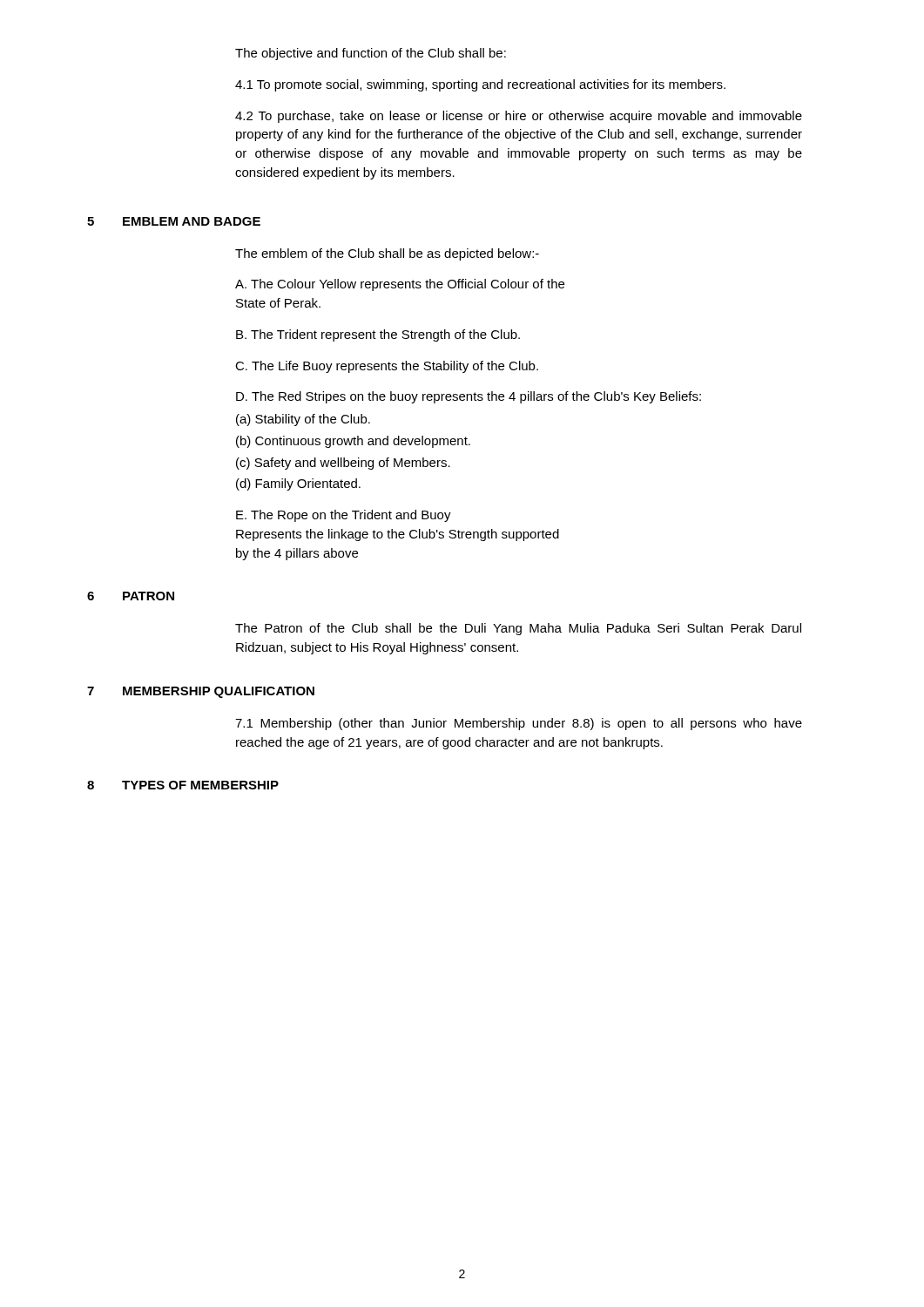Locate the section header with the text "8 TYPES OF MEMBERSHIP"

[x=183, y=785]
